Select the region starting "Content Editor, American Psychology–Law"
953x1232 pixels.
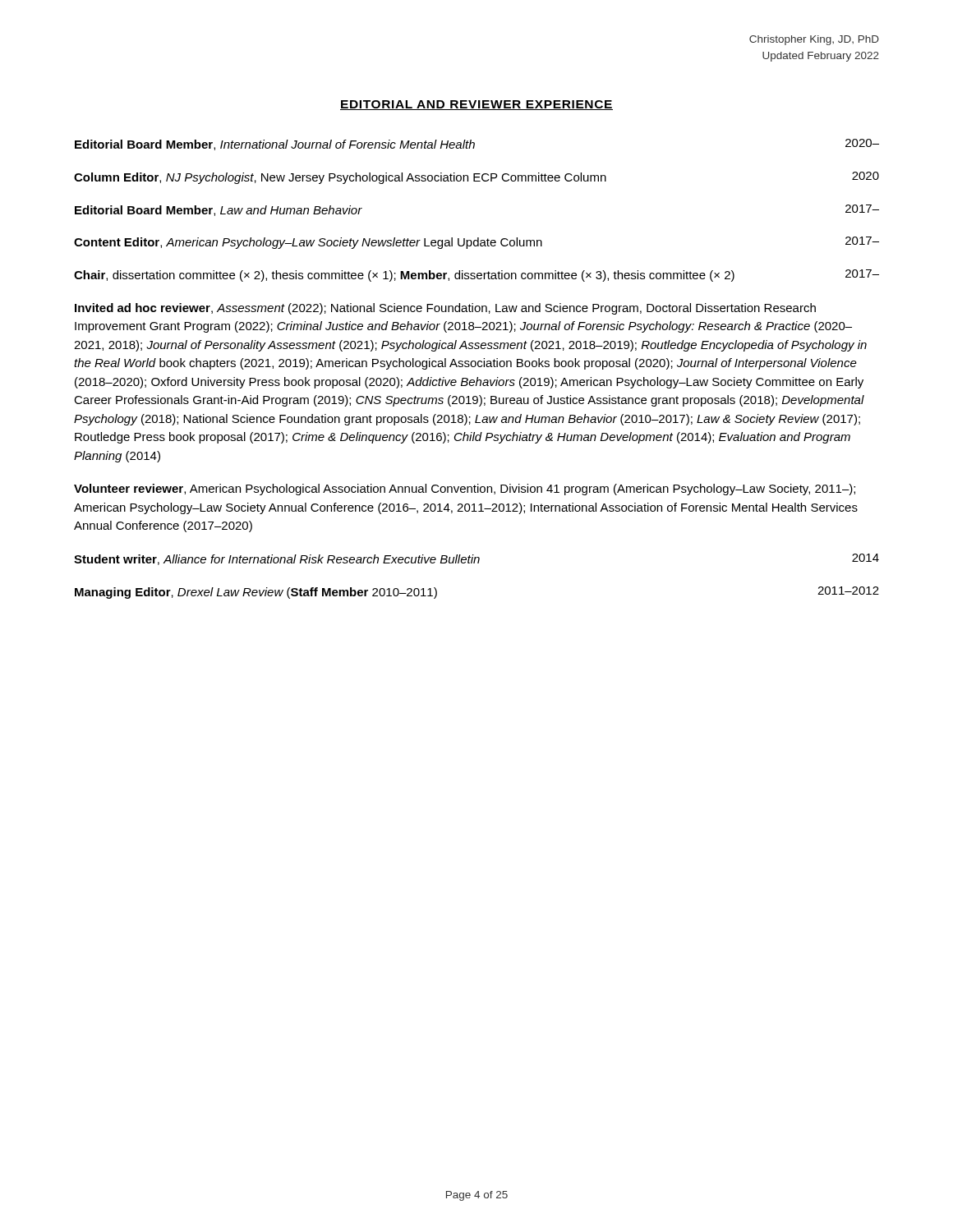coord(476,242)
